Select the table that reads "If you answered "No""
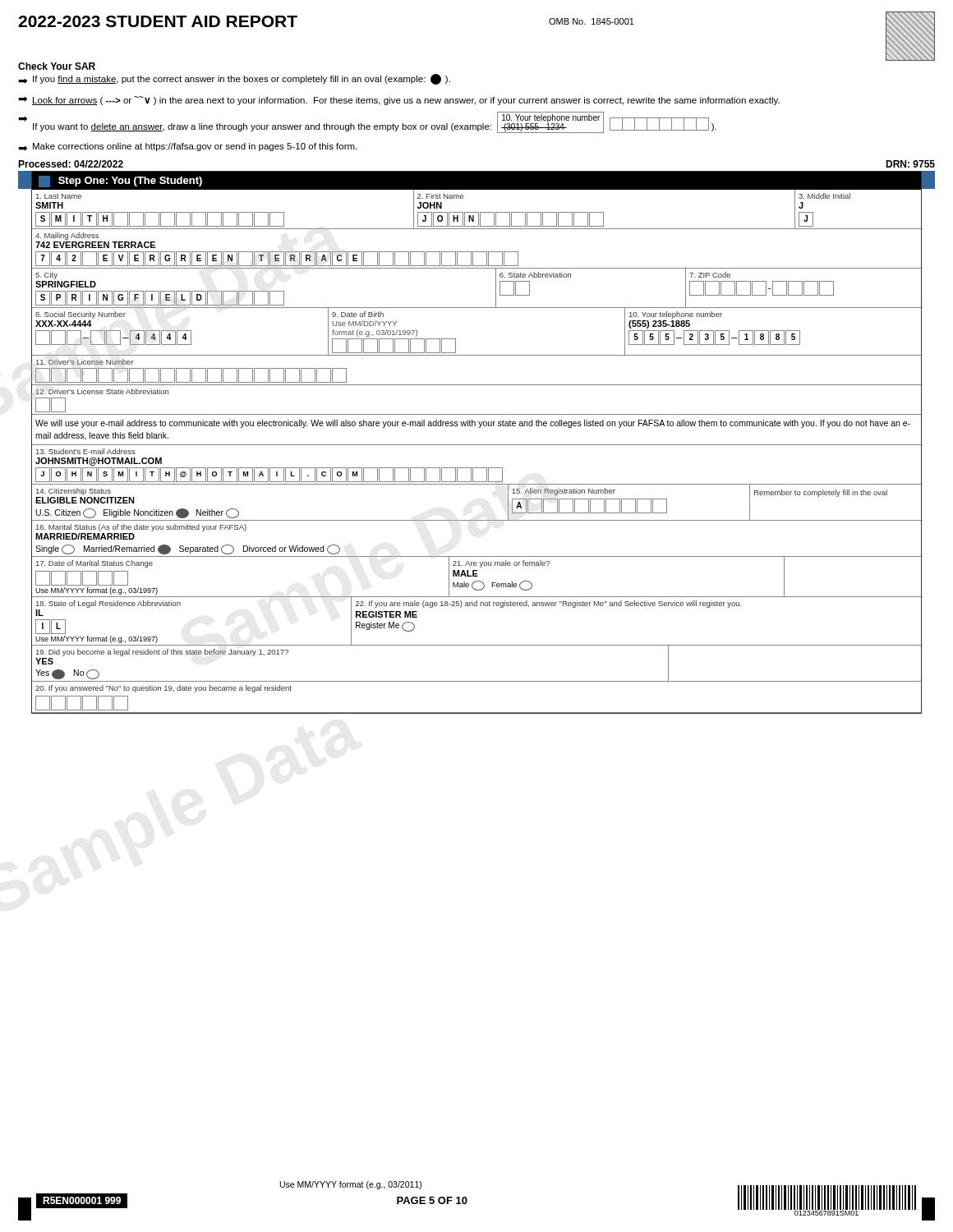This screenshot has width=953, height=1232. [476, 697]
